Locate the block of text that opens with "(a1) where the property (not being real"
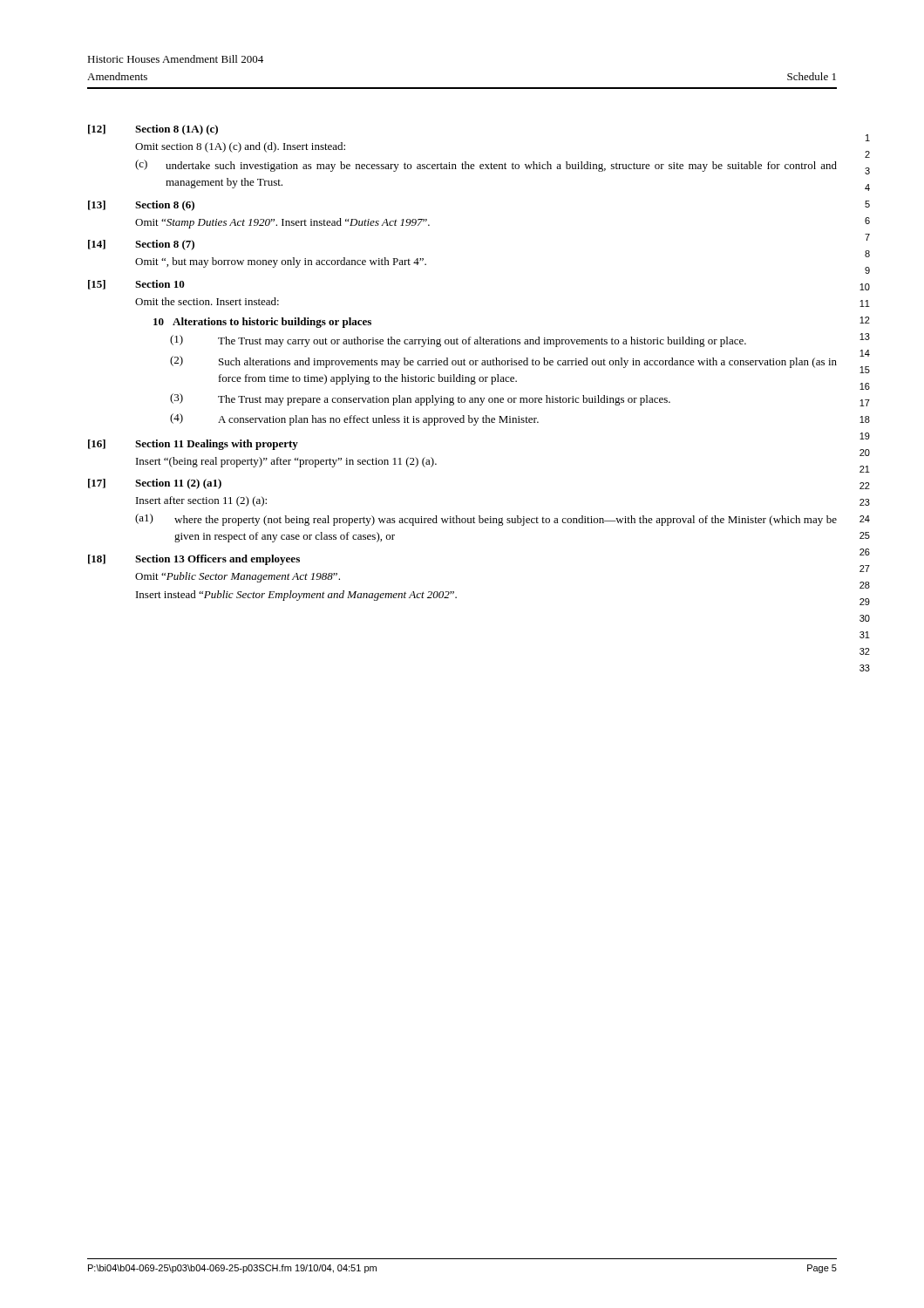The width and height of the screenshot is (924, 1308). [486, 528]
